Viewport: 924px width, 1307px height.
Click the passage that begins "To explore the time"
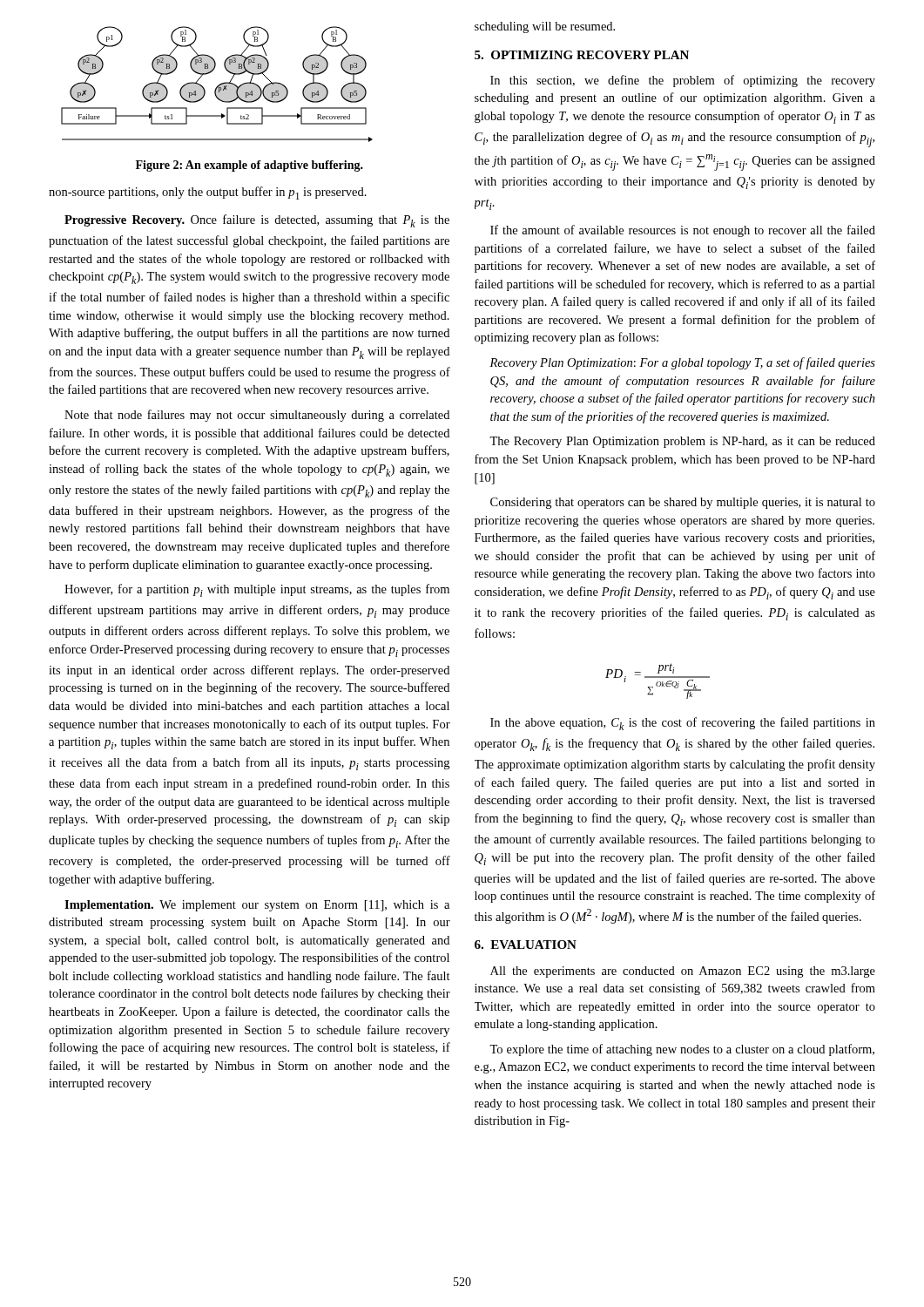click(x=675, y=1085)
